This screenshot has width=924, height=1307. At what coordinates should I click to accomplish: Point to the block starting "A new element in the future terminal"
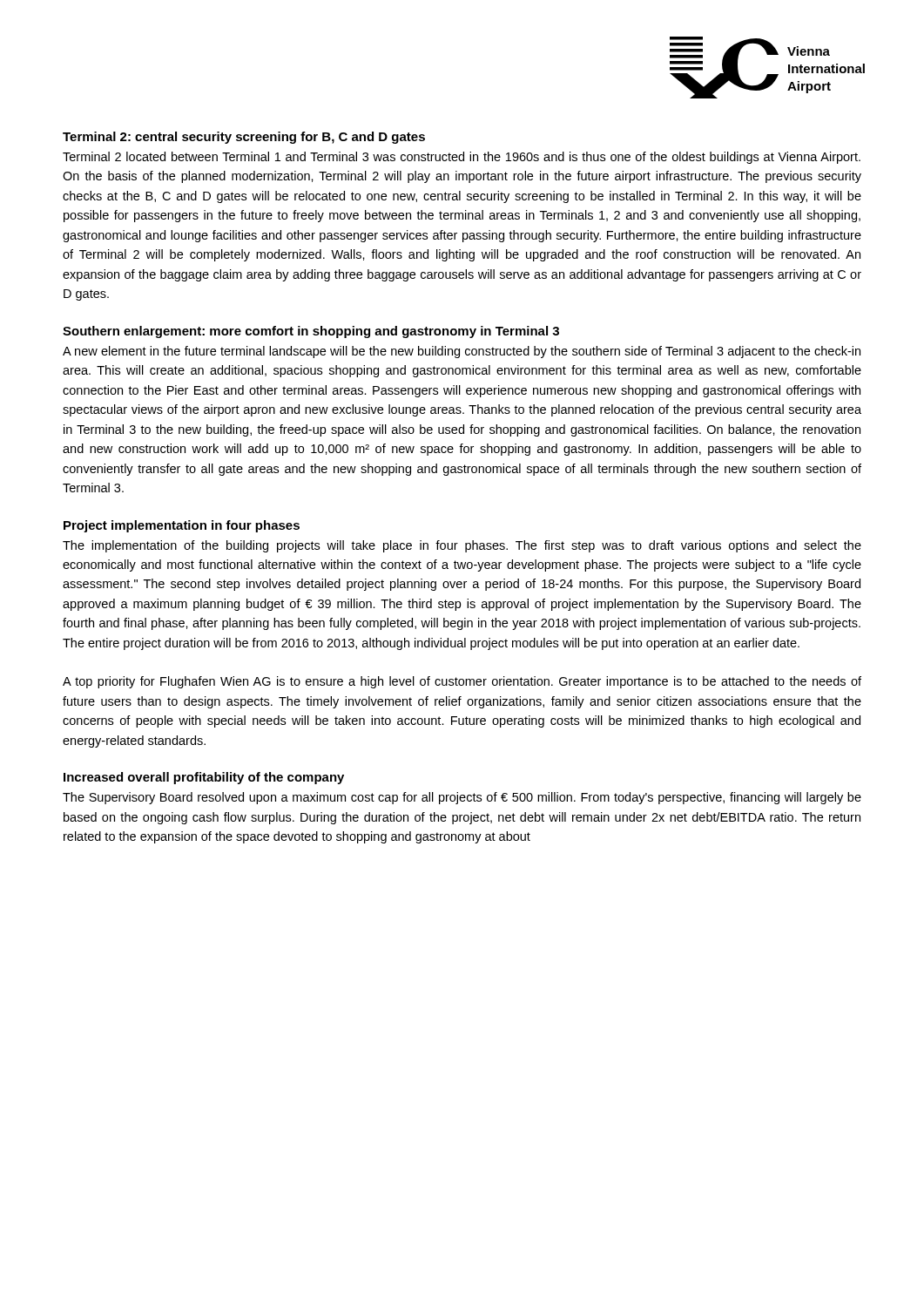tap(462, 419)
